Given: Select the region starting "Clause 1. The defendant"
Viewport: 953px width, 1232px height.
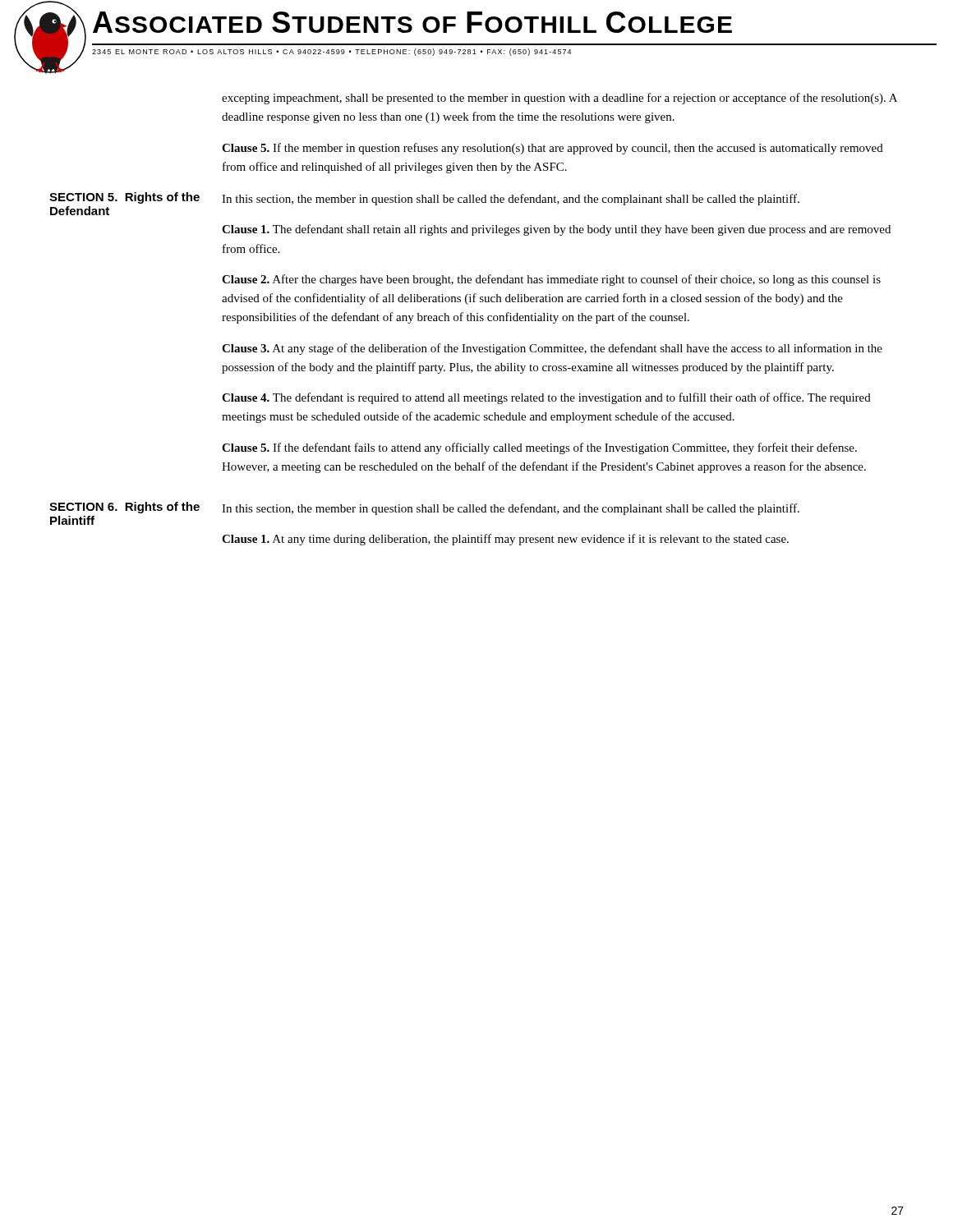Looking at the screenshot, I should 556,239.
